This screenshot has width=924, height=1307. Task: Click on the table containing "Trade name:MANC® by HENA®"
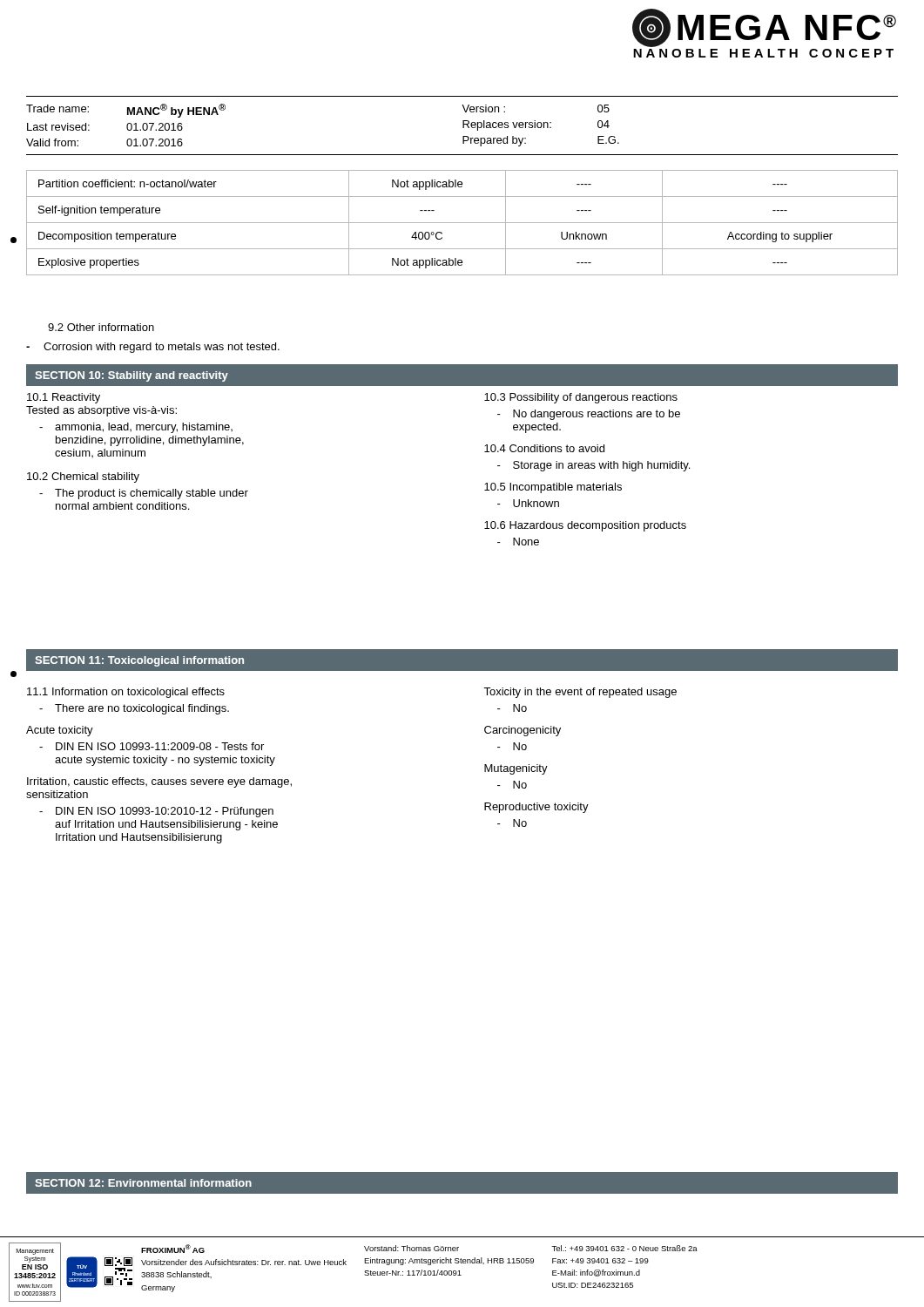tap(462, 126)
